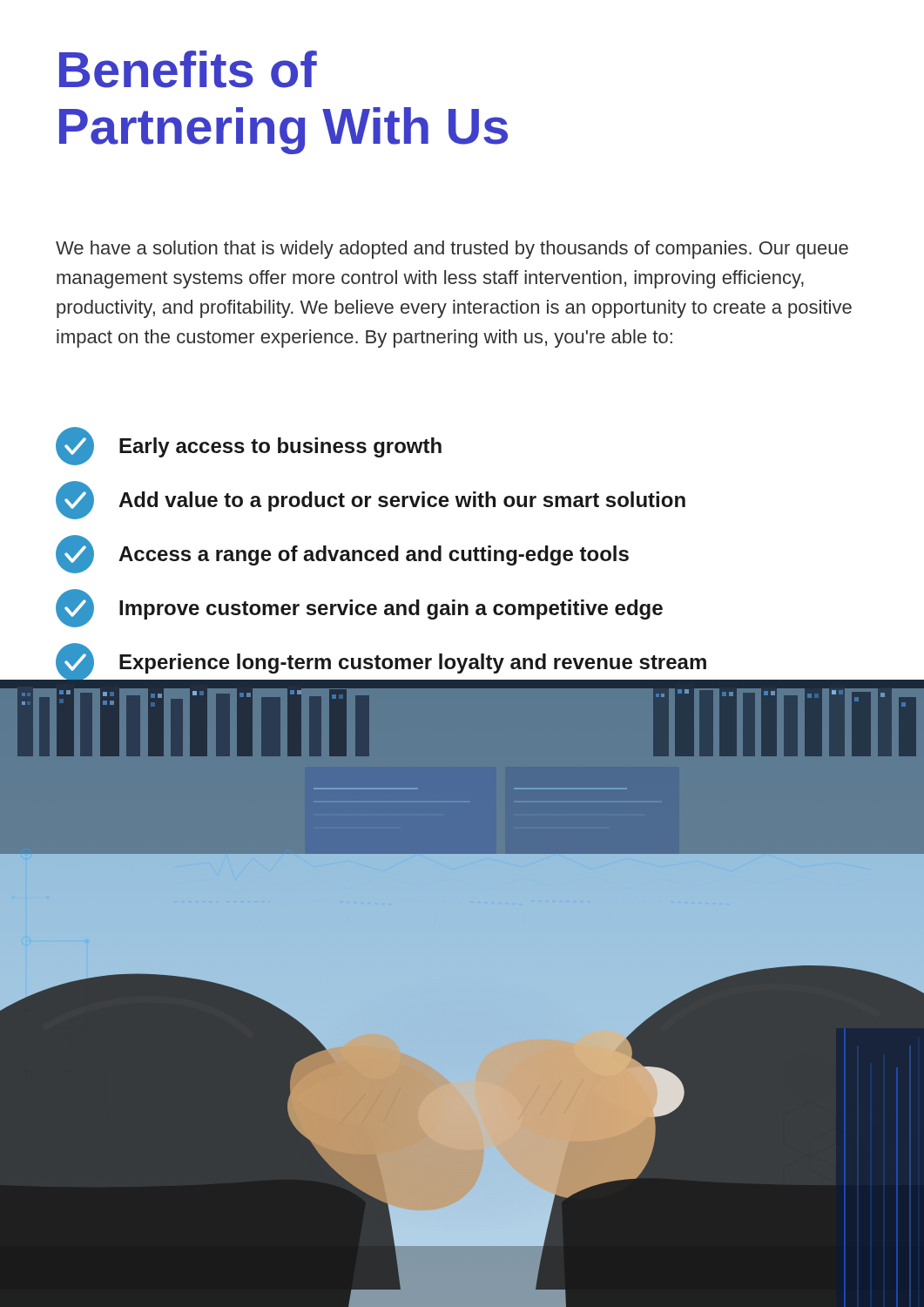Viewport: 924px width, 1307px height.
Task: Find the passage starting "Improve customer service and gain a competitive edge"
Action: pyautogui.click(x=359, y=608)
